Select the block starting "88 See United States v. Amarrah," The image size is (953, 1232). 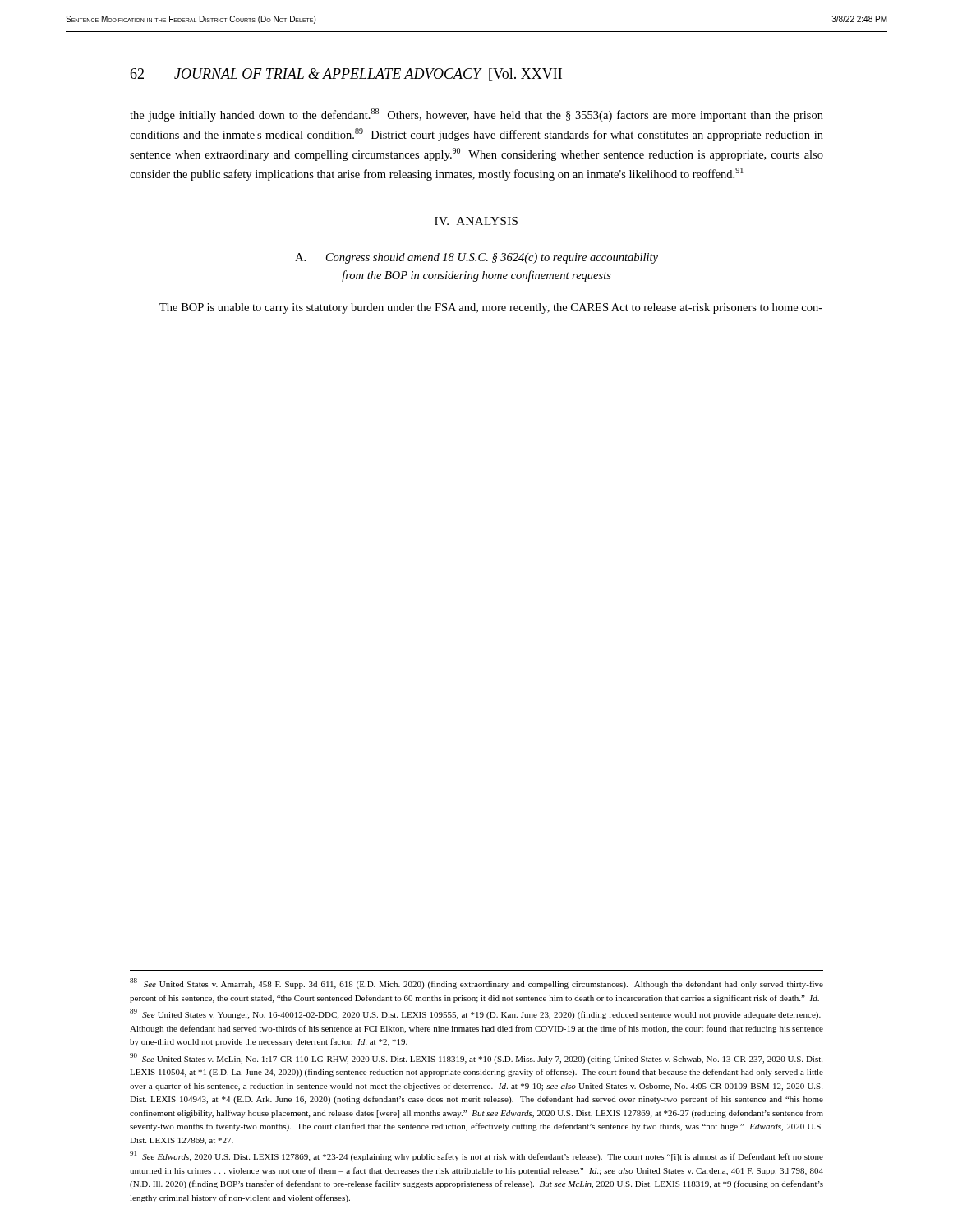pyautogui.click(x=476, y=990)
